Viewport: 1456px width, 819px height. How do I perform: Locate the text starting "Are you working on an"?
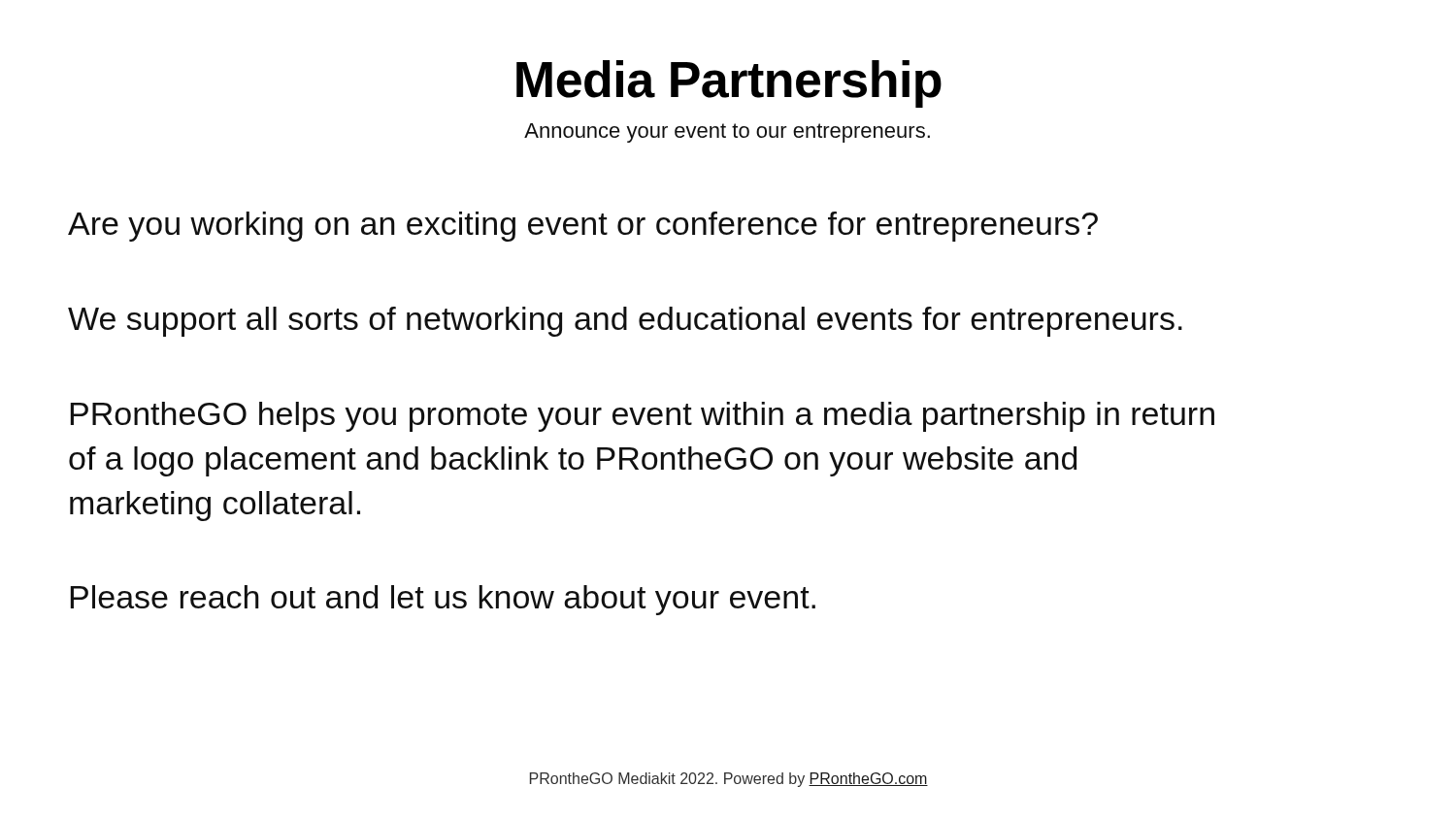[583, 223]
